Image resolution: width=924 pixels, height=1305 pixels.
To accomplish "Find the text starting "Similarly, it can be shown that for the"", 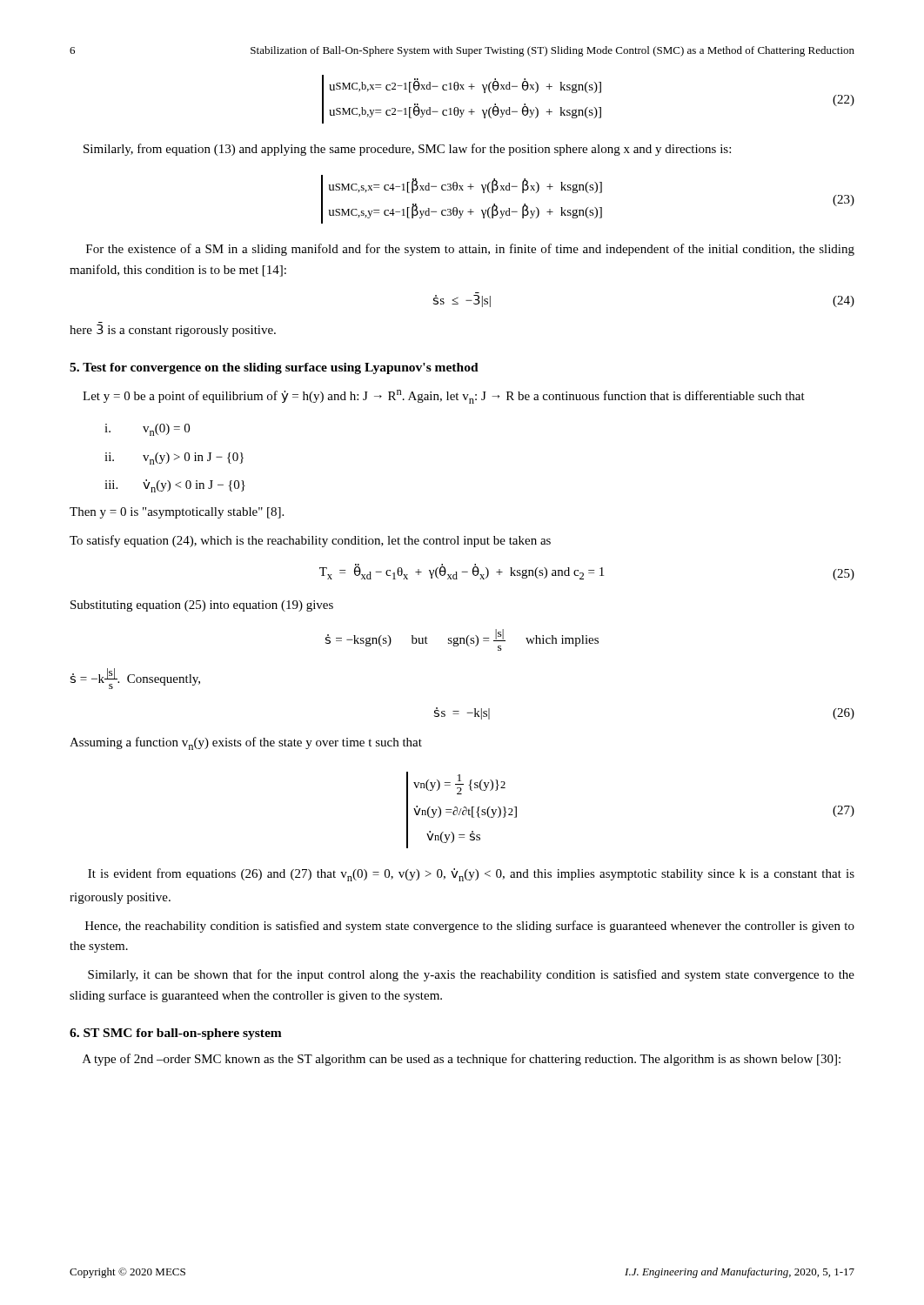I will [462, 985].
